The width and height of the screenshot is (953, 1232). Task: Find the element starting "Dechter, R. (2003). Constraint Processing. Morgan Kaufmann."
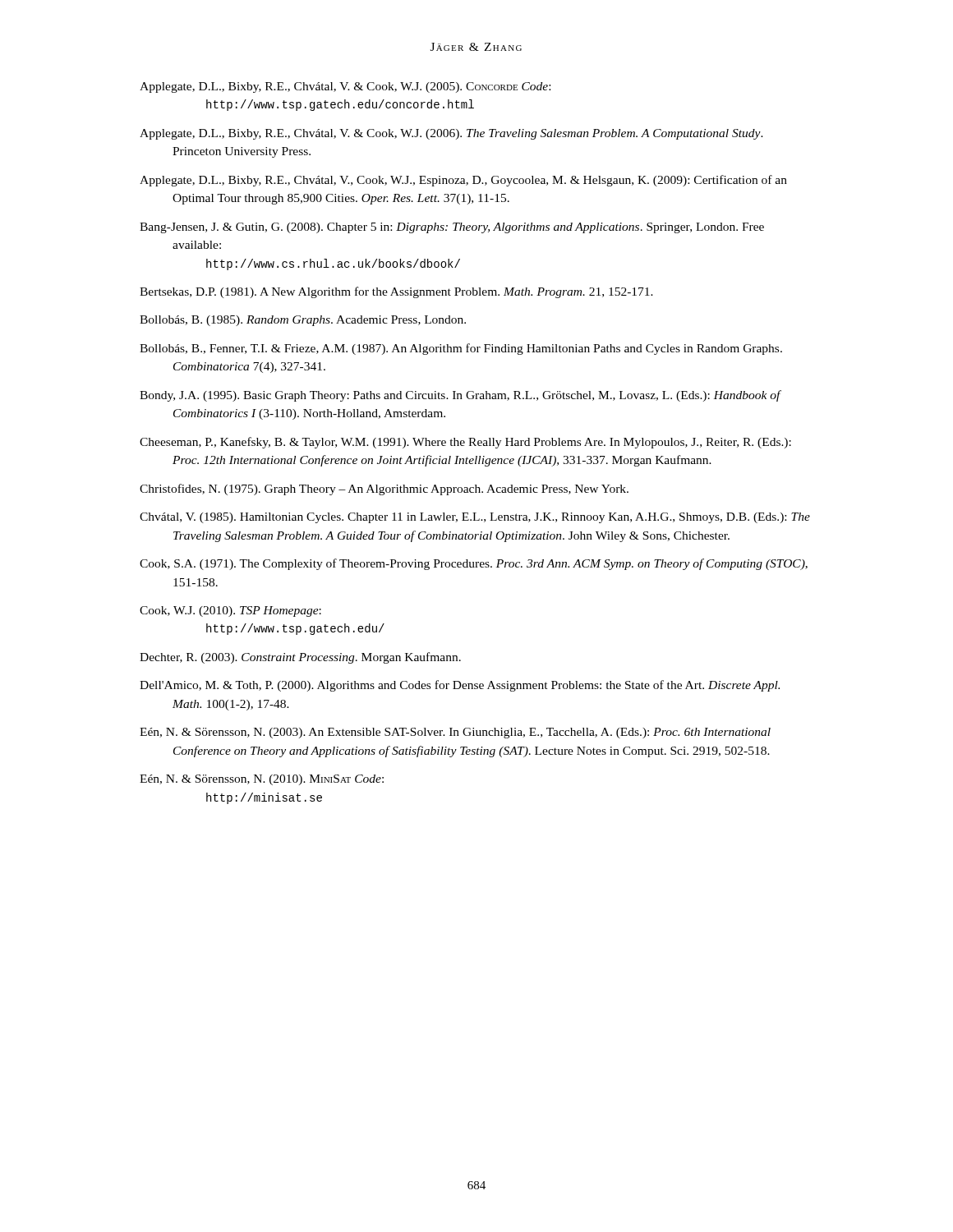(301, 656)
